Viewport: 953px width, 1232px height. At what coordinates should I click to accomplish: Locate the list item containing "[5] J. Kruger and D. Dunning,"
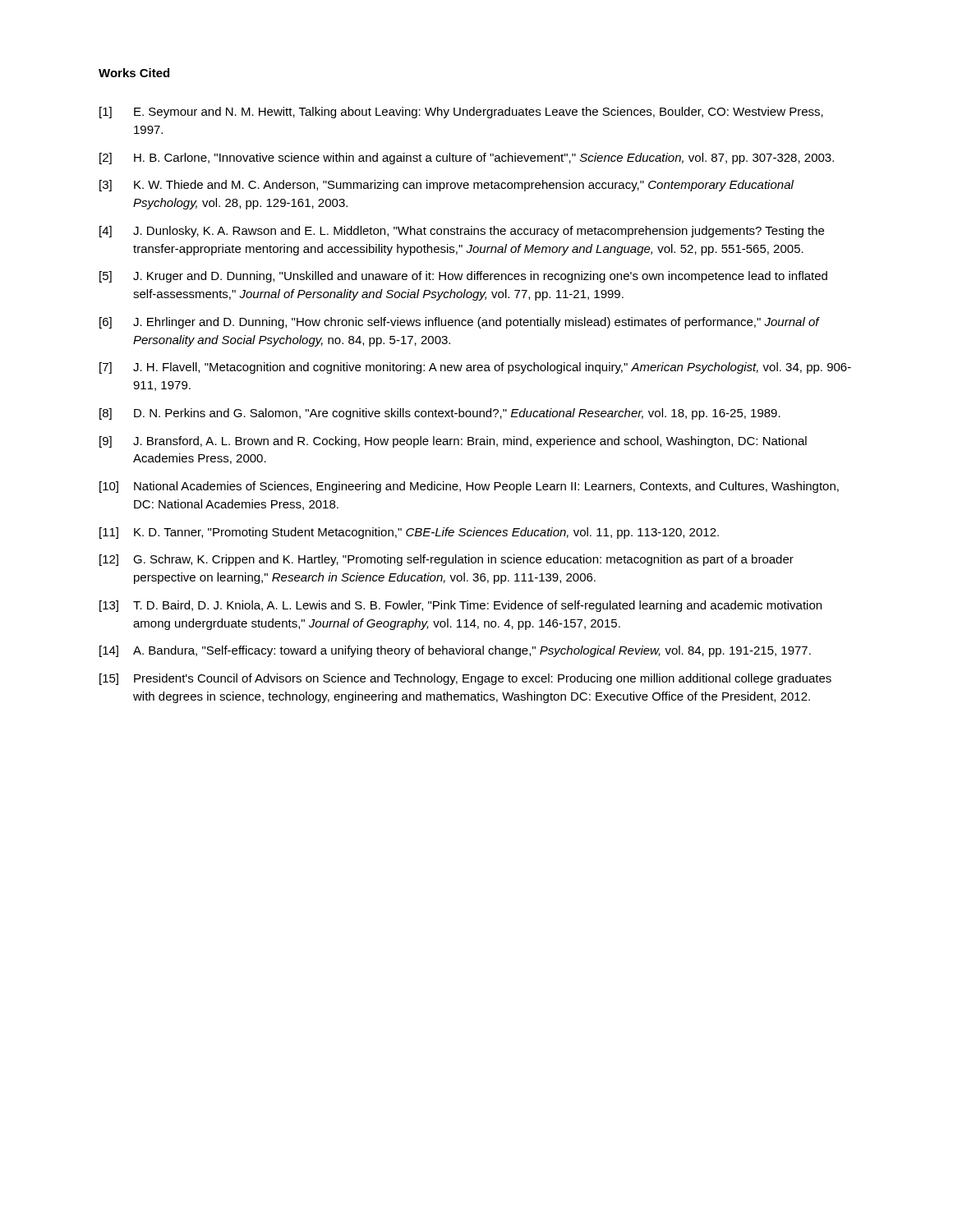click(476, 285)
